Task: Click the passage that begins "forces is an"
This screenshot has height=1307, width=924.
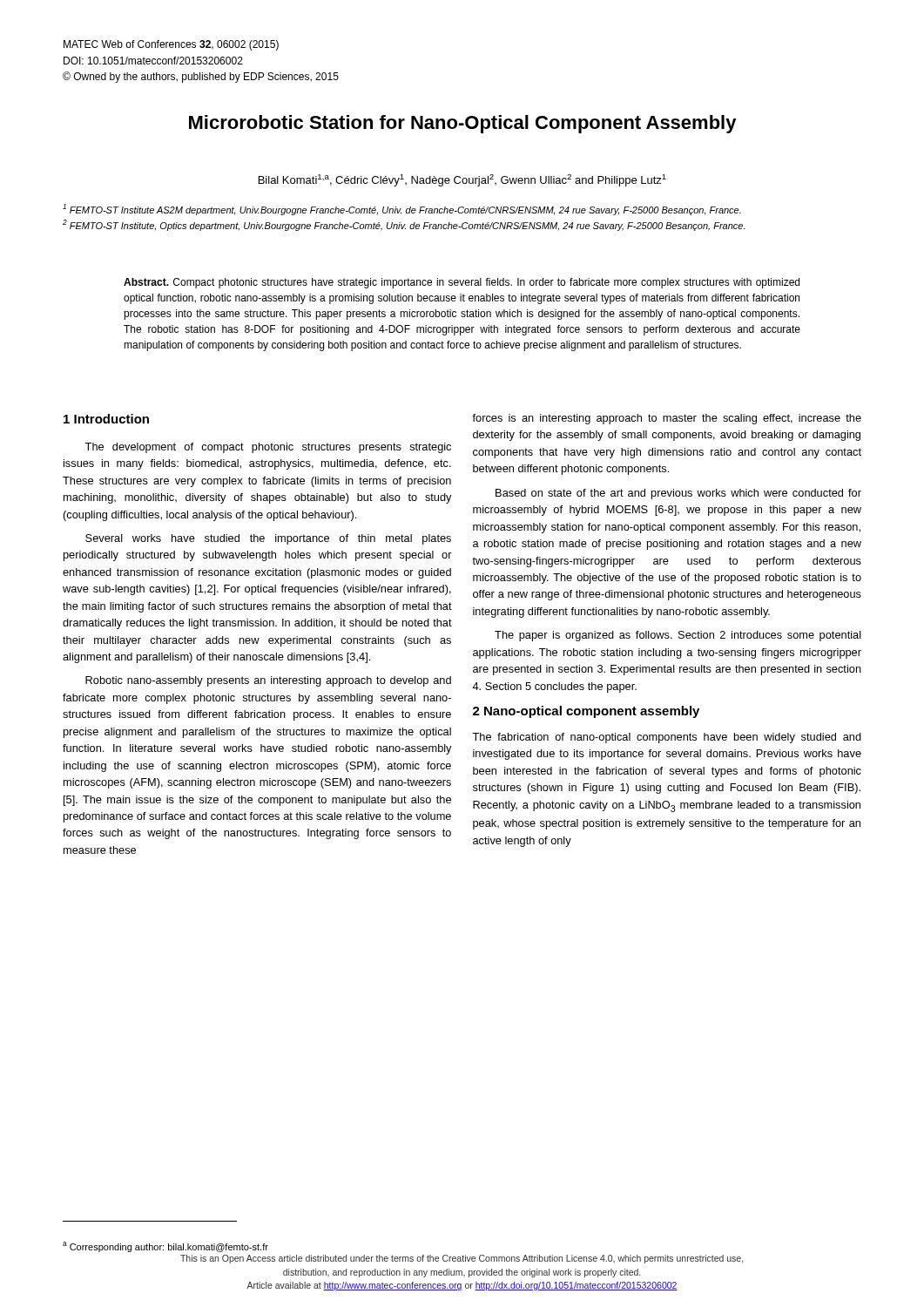Action: [667, 552]
